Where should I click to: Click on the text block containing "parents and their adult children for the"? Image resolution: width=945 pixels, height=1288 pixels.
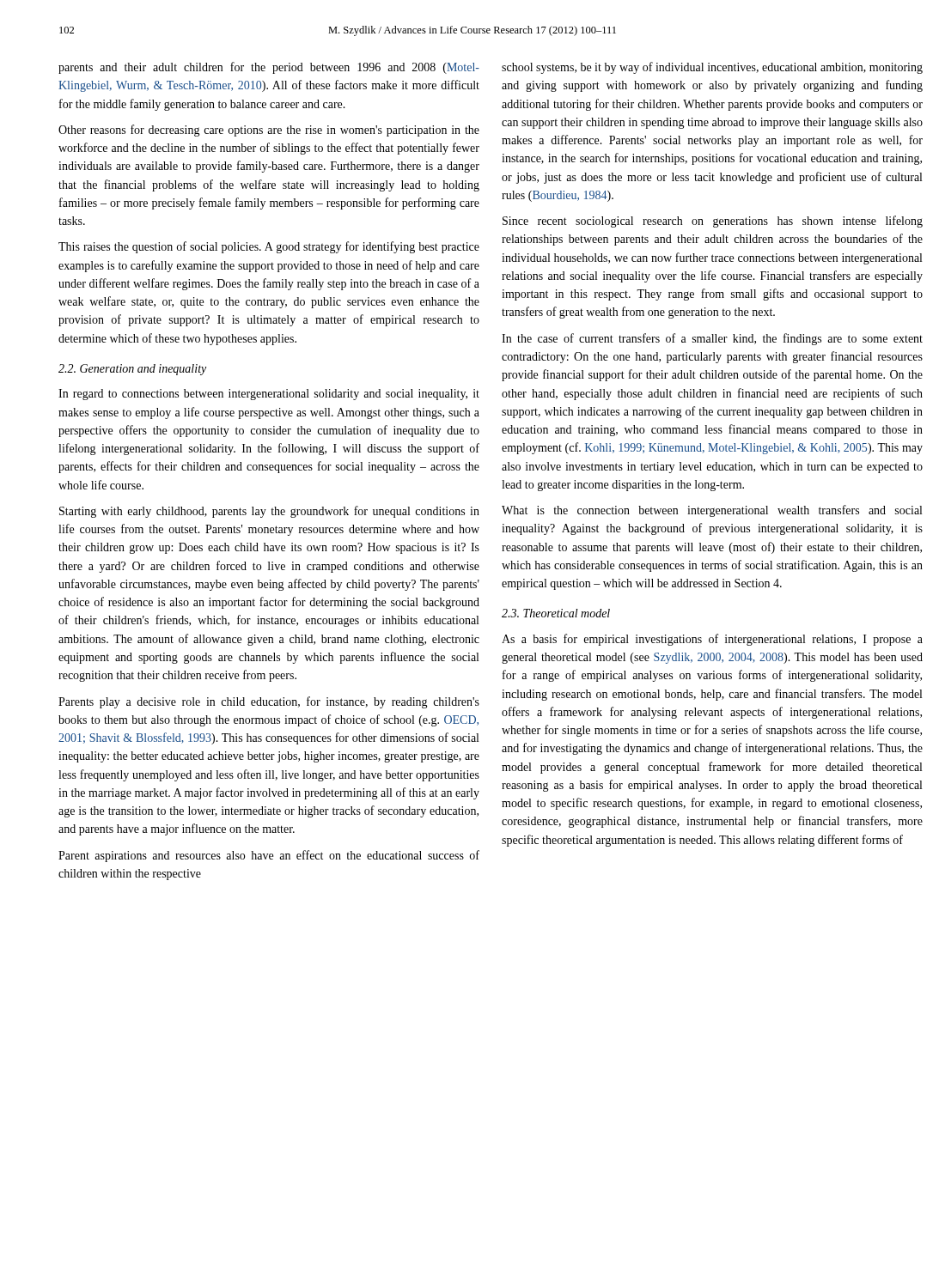pyautogui.click(x=269, y=86)
